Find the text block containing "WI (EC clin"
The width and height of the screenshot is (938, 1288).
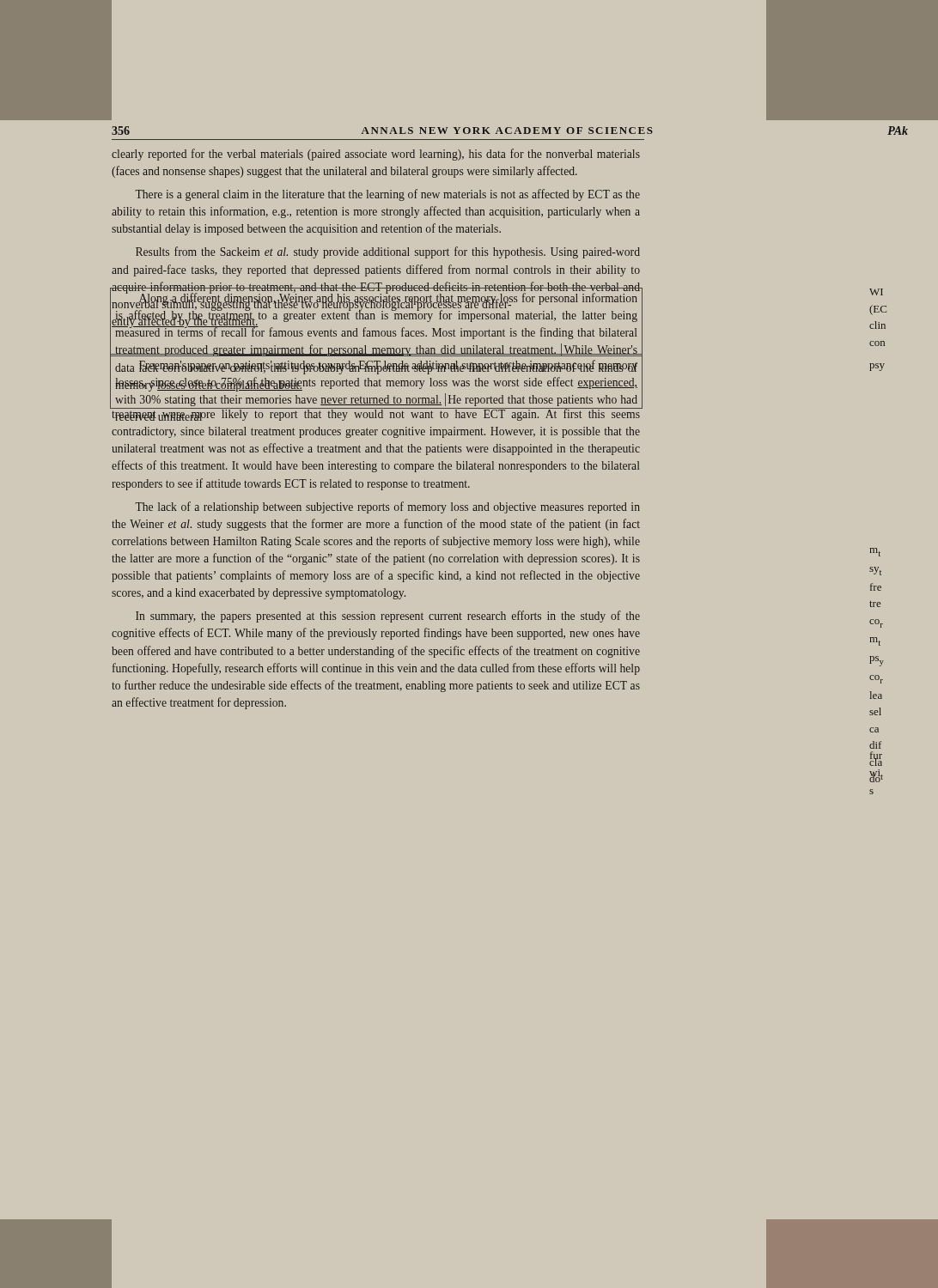895,317
